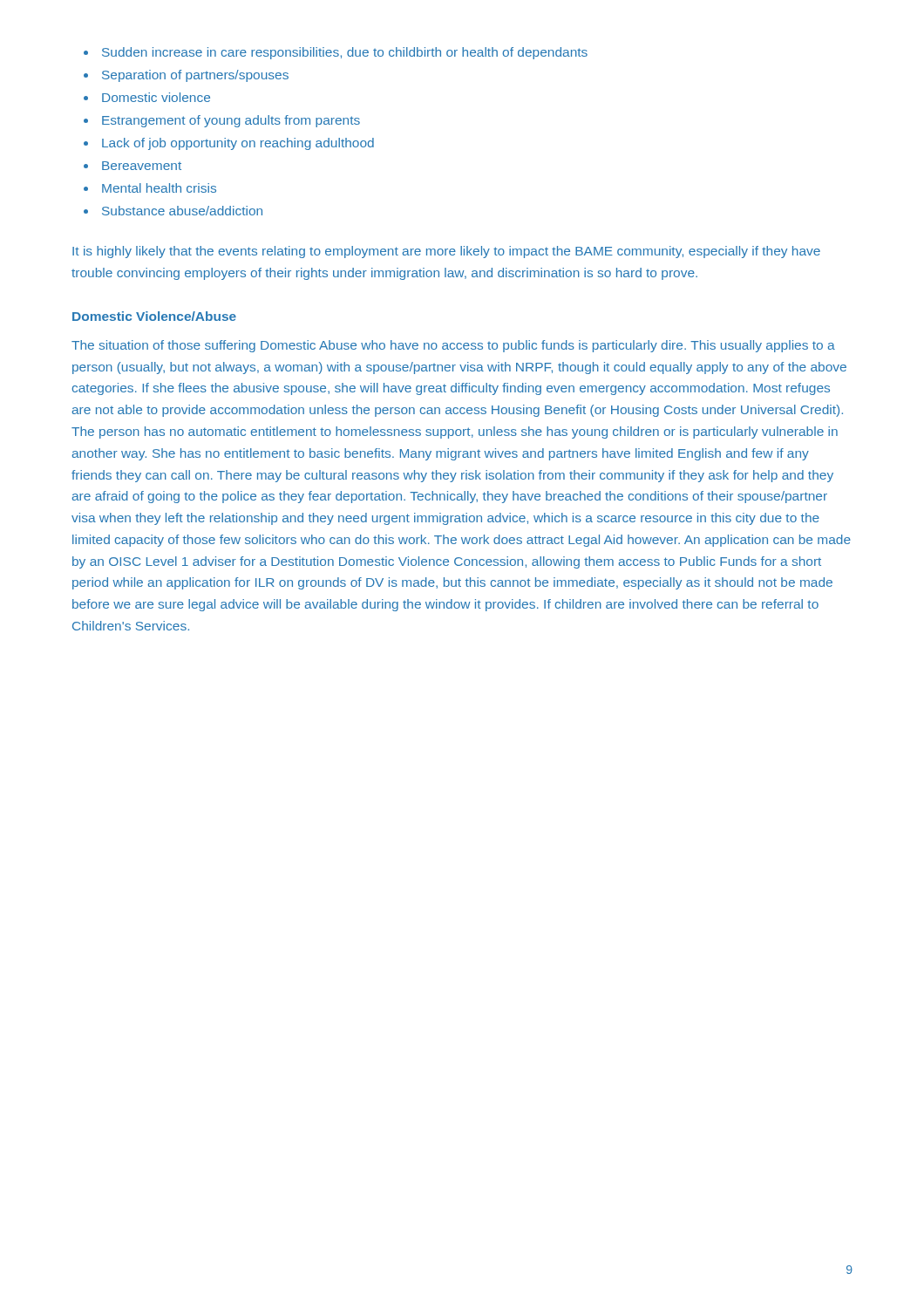Find "Substance abuse/addiction" on this page
The image size is (924, 1308).
[x=182, y=211]
